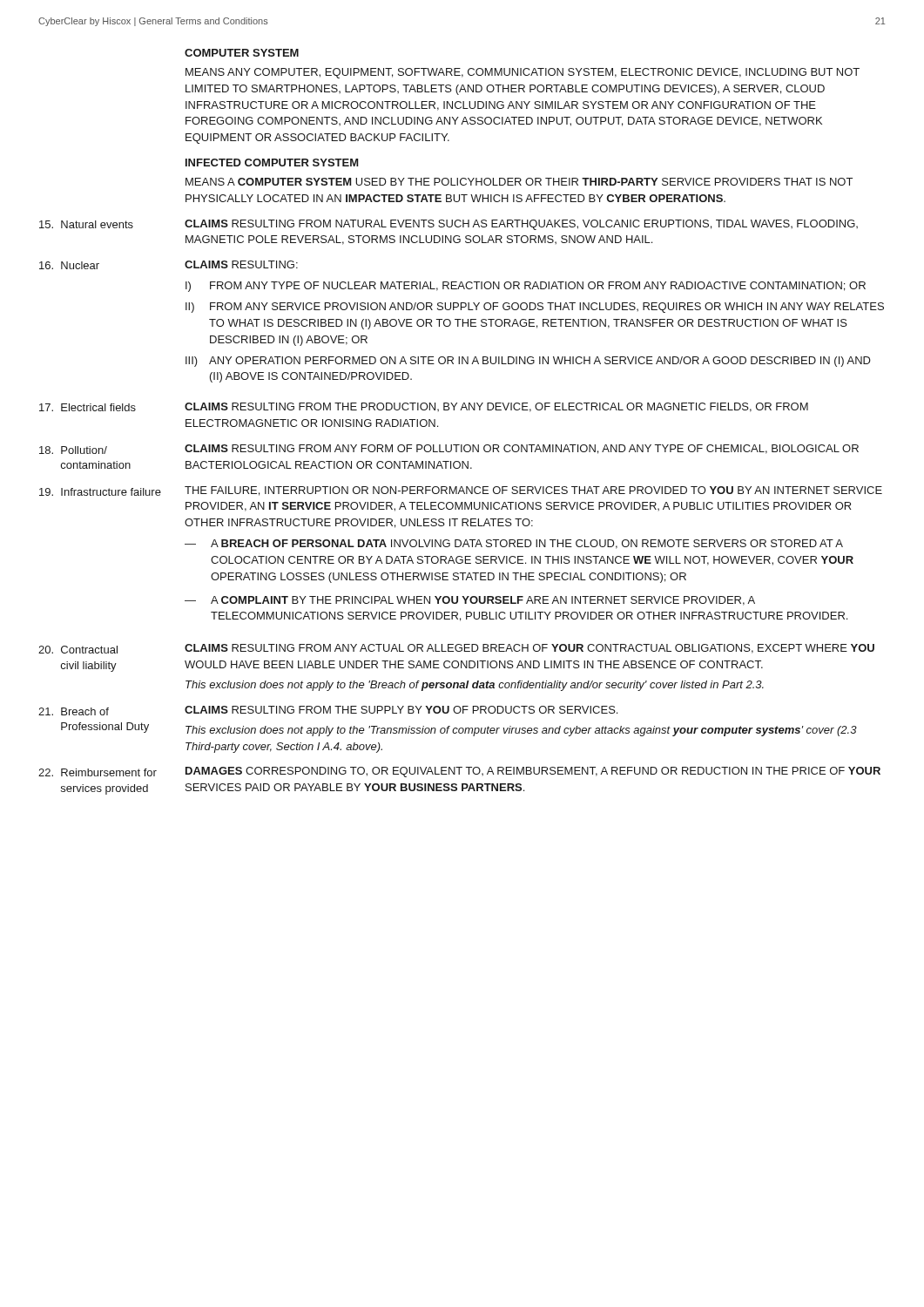Where is the passage that starts "THE FAILURE, INTERRUPTION OR NON-PERFORMANCE"?
924x1307 pixels.
pos(535,554)
